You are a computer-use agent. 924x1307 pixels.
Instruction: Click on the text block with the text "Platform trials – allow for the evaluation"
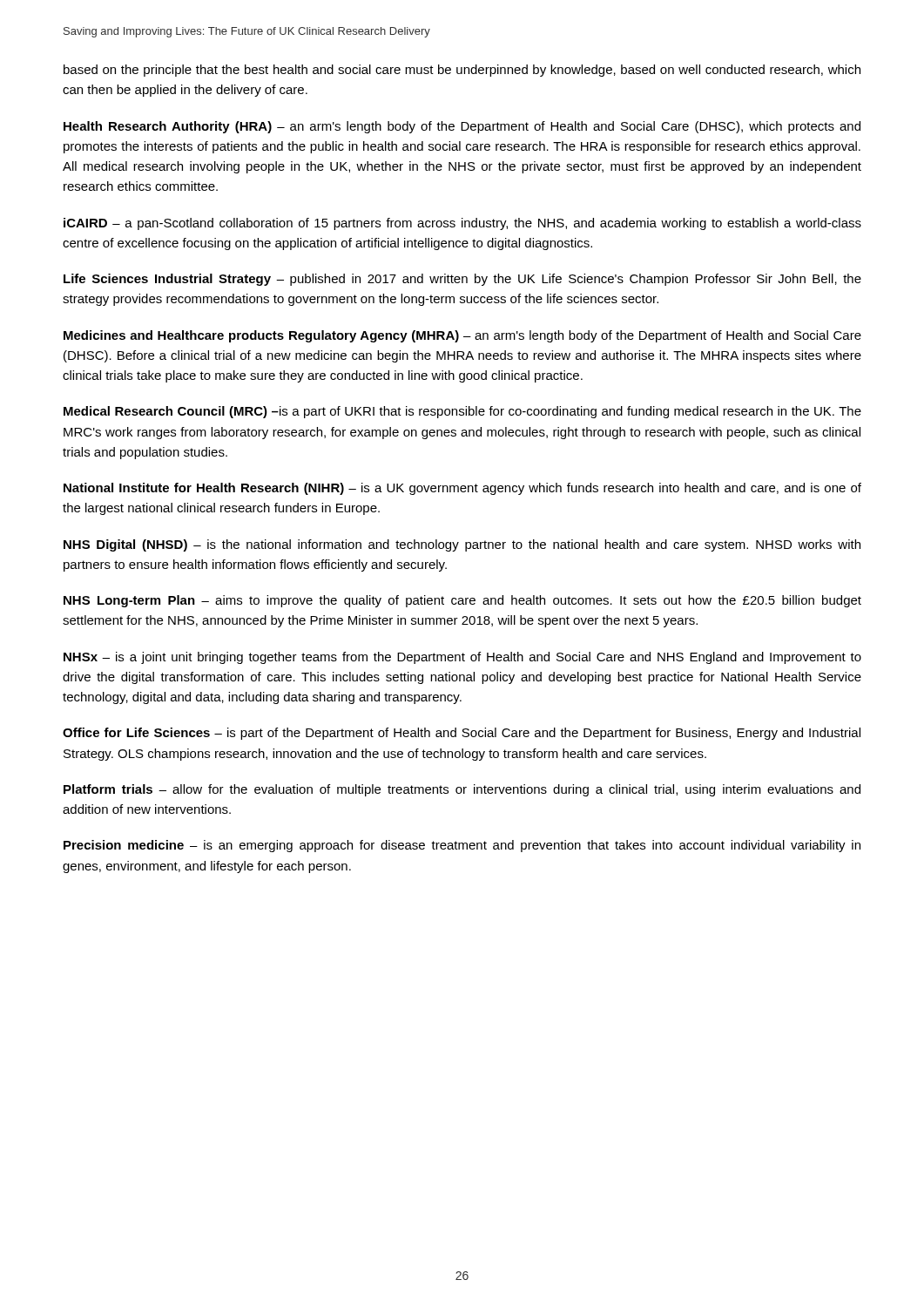point(462,799)
